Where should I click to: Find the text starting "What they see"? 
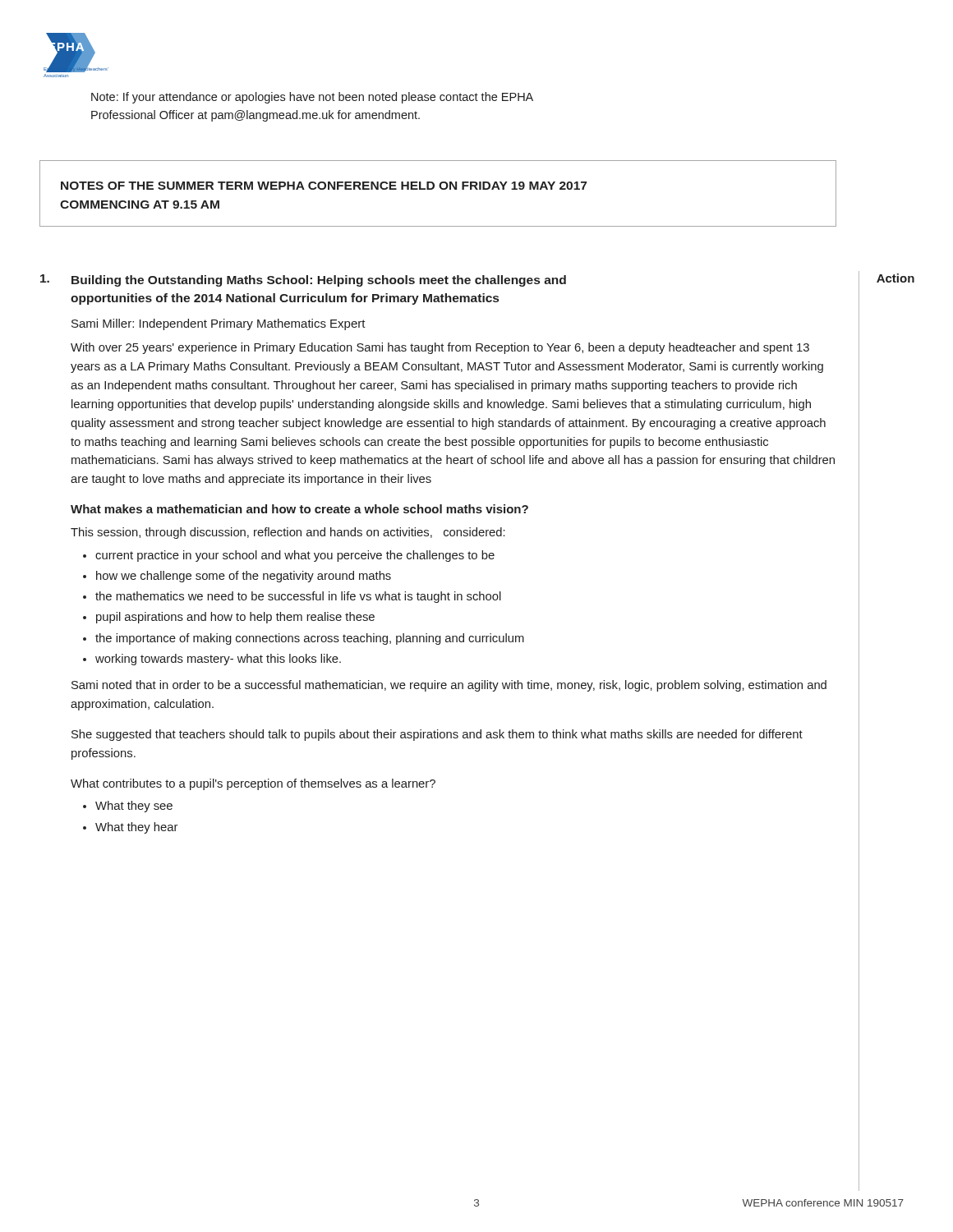point(134,806)
